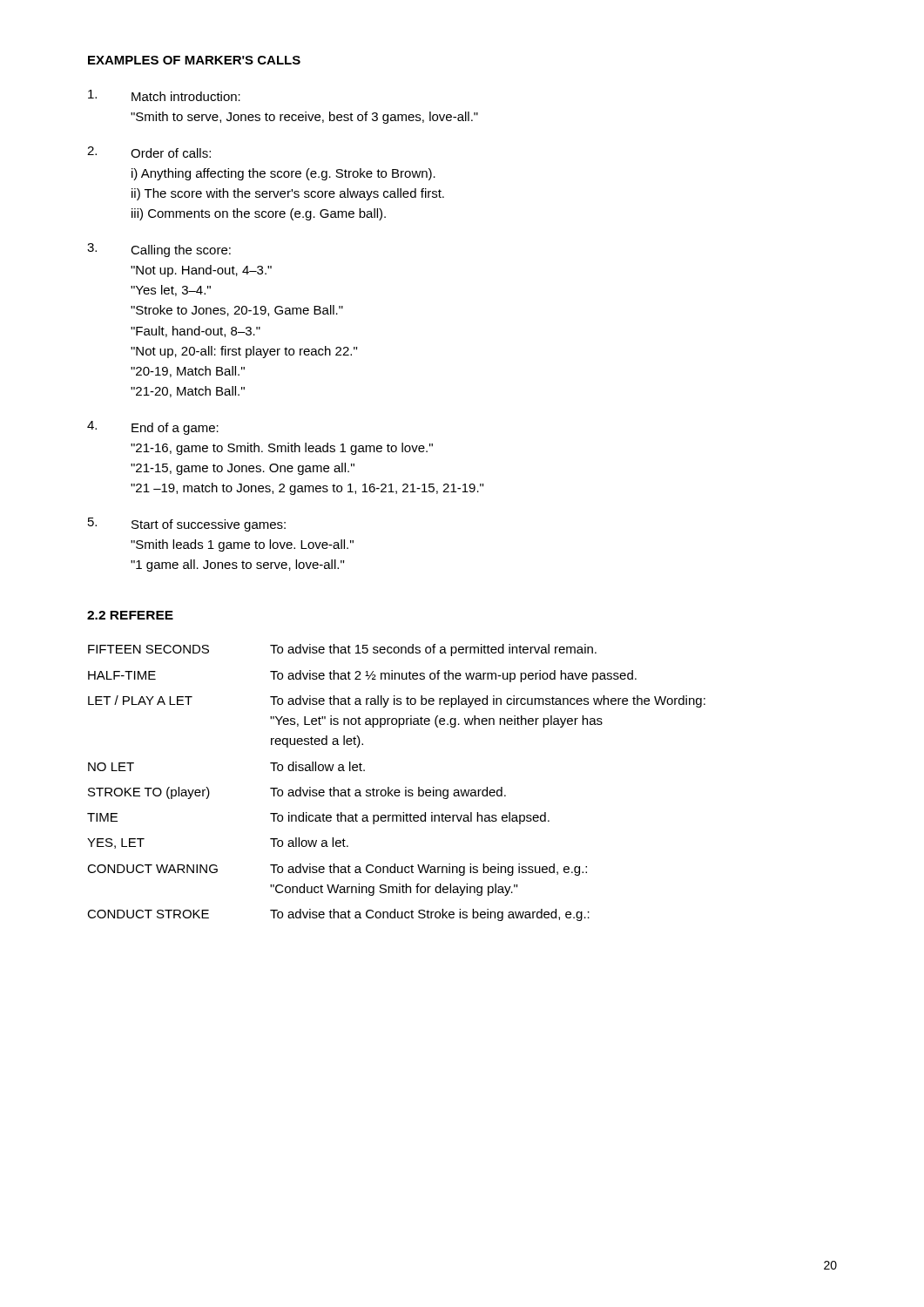Where is the passage that starts "4. End of a game: "21-16, game to"?
The image size is (924, 1307).
click(x=286, y=457)
